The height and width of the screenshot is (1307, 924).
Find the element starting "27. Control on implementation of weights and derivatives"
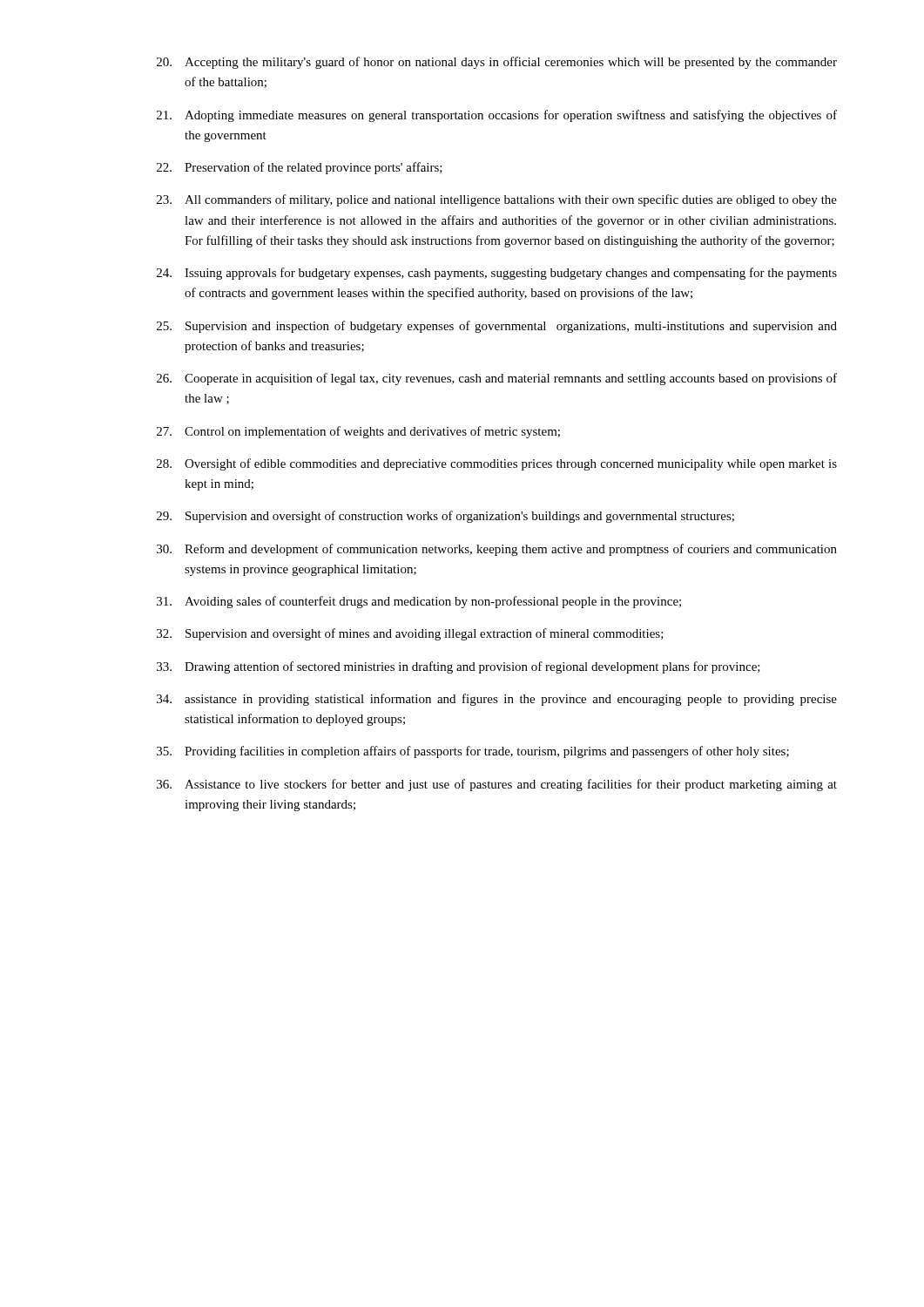pyautogui.click(x=484, y=431)
